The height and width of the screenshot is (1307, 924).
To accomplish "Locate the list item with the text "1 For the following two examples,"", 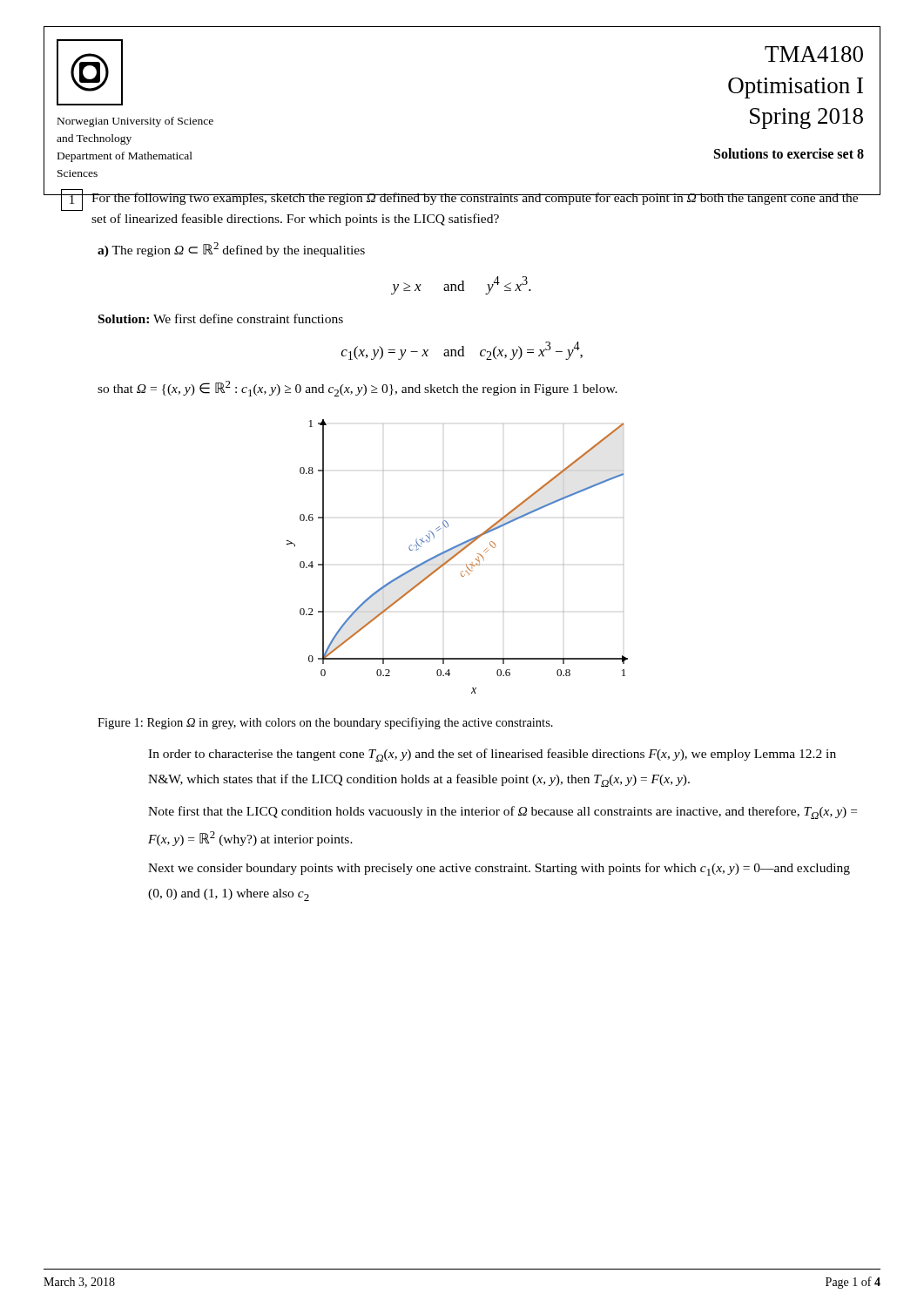I will (462, 209).
